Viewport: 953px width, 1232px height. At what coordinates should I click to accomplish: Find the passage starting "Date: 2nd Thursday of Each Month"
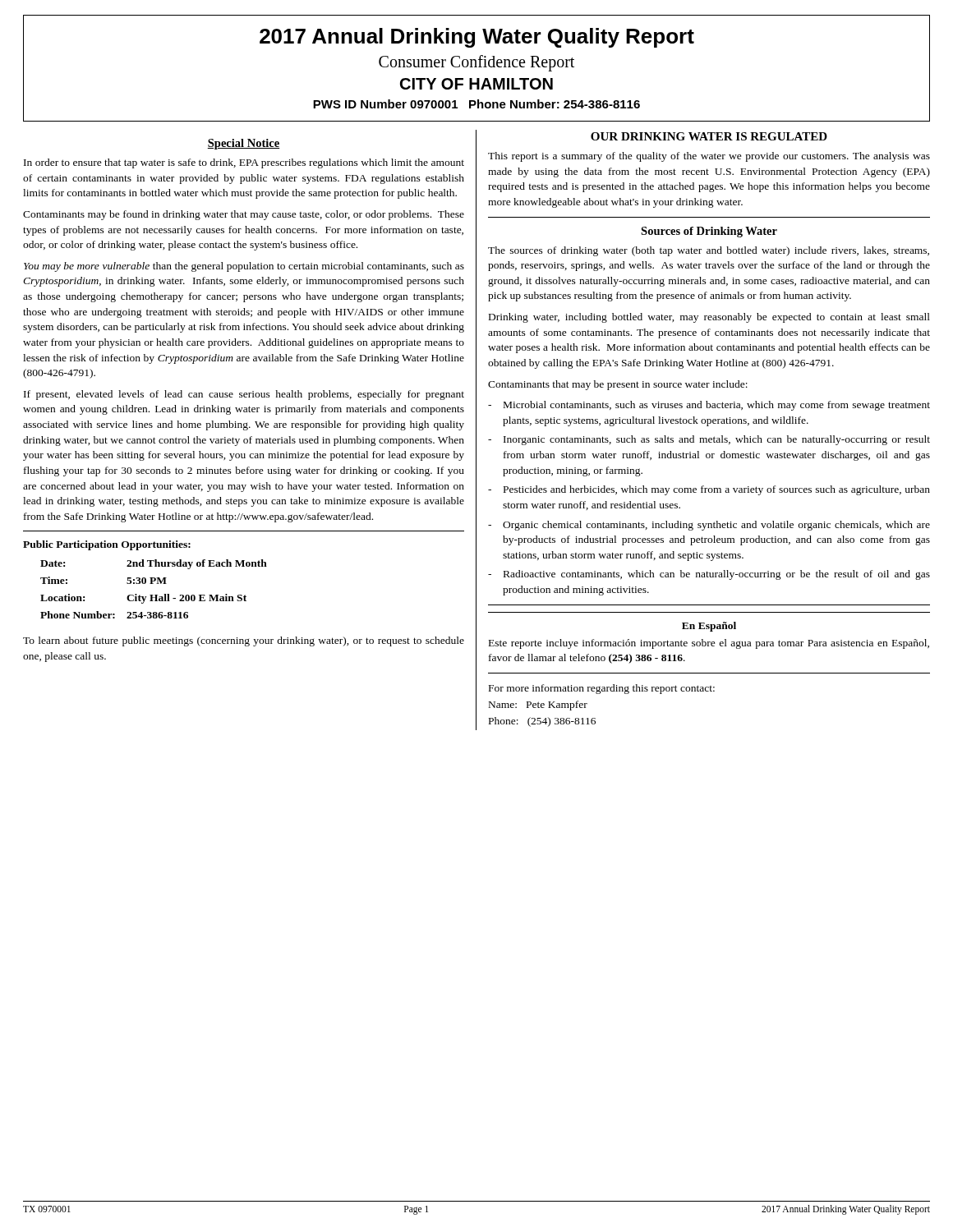[154, 564]
